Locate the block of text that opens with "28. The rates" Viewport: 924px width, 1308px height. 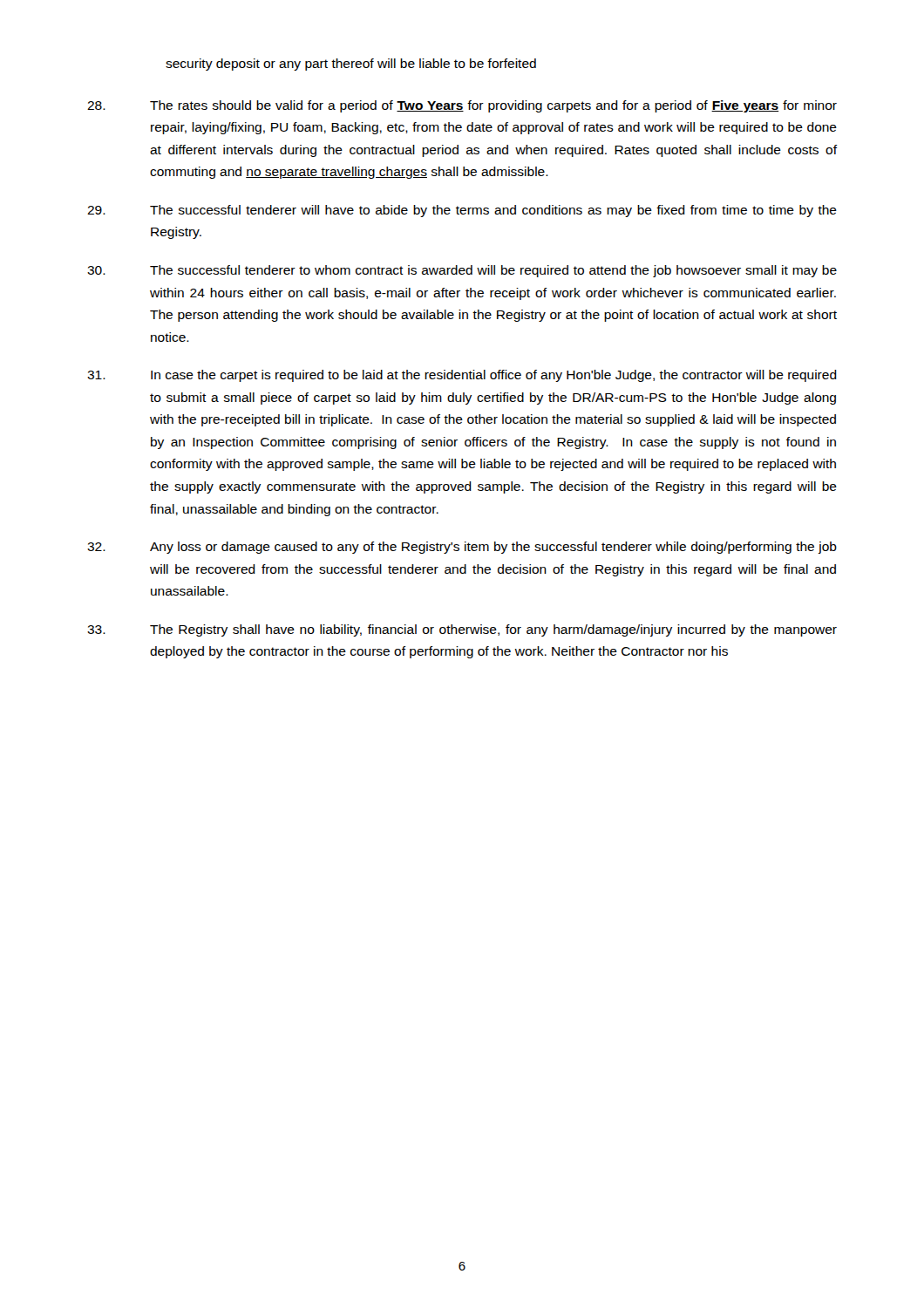[x=462, y=138]
